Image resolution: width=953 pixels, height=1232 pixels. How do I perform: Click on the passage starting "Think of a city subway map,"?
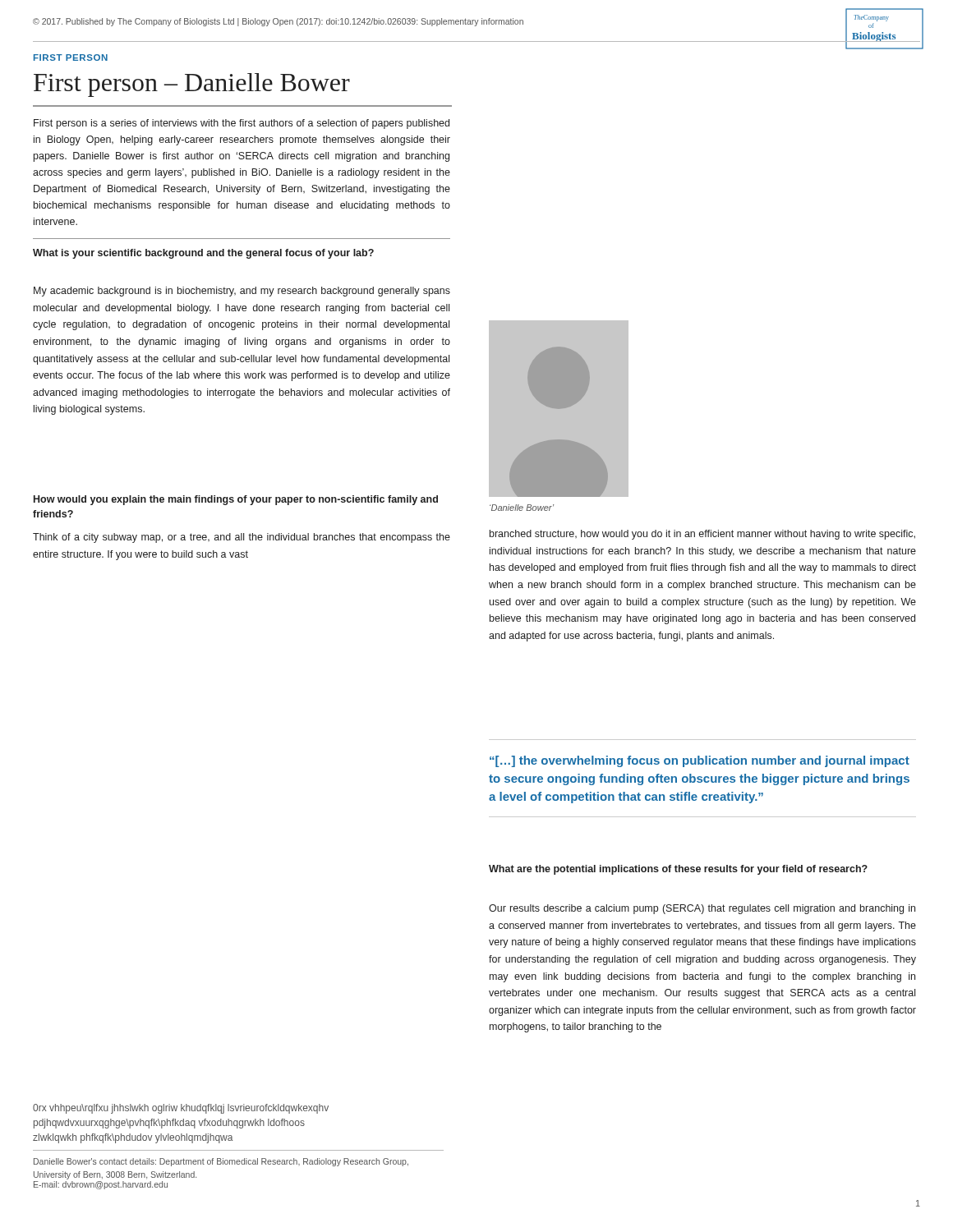[242, 546]
